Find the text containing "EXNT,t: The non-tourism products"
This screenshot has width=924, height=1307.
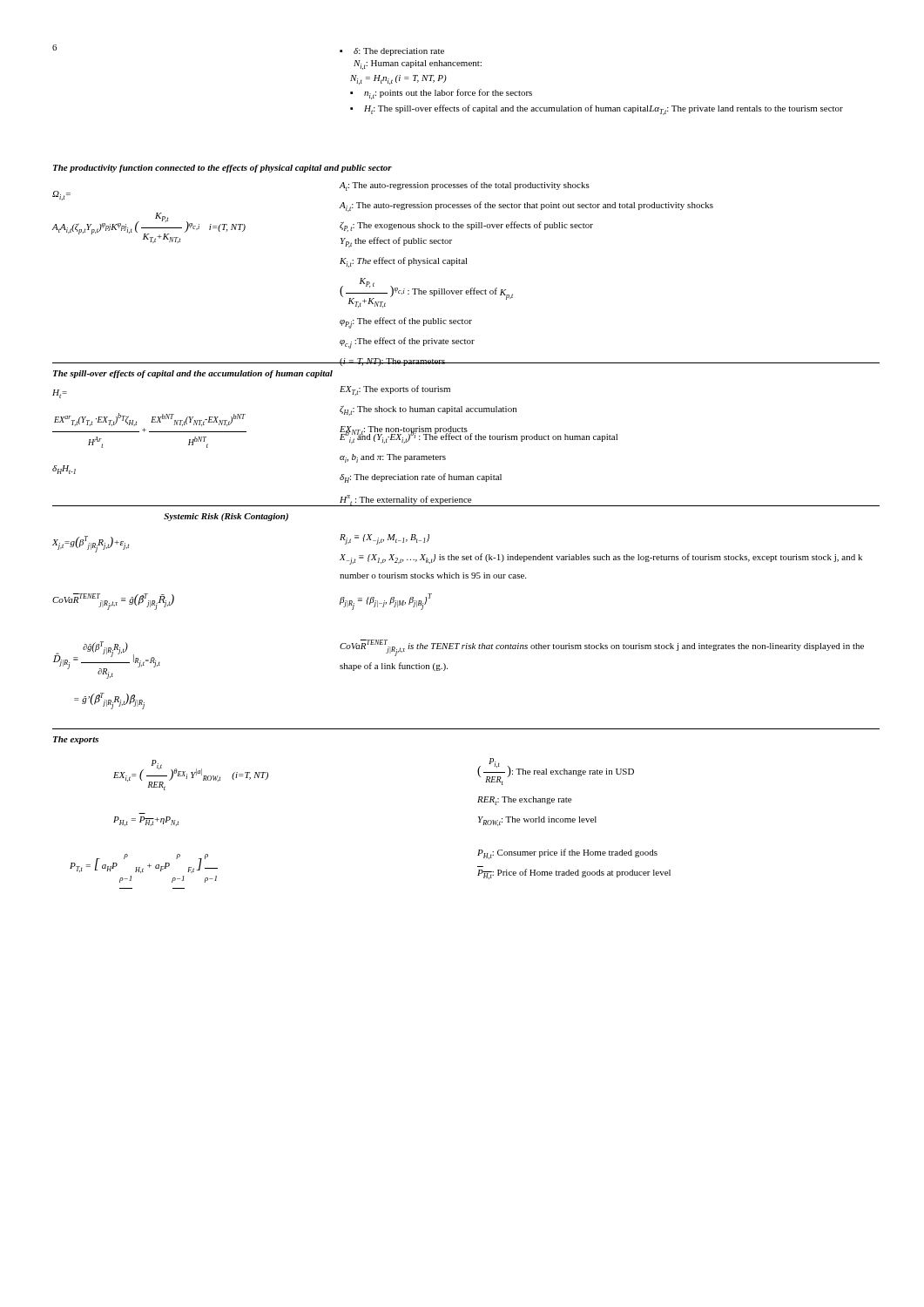(404, 430)
